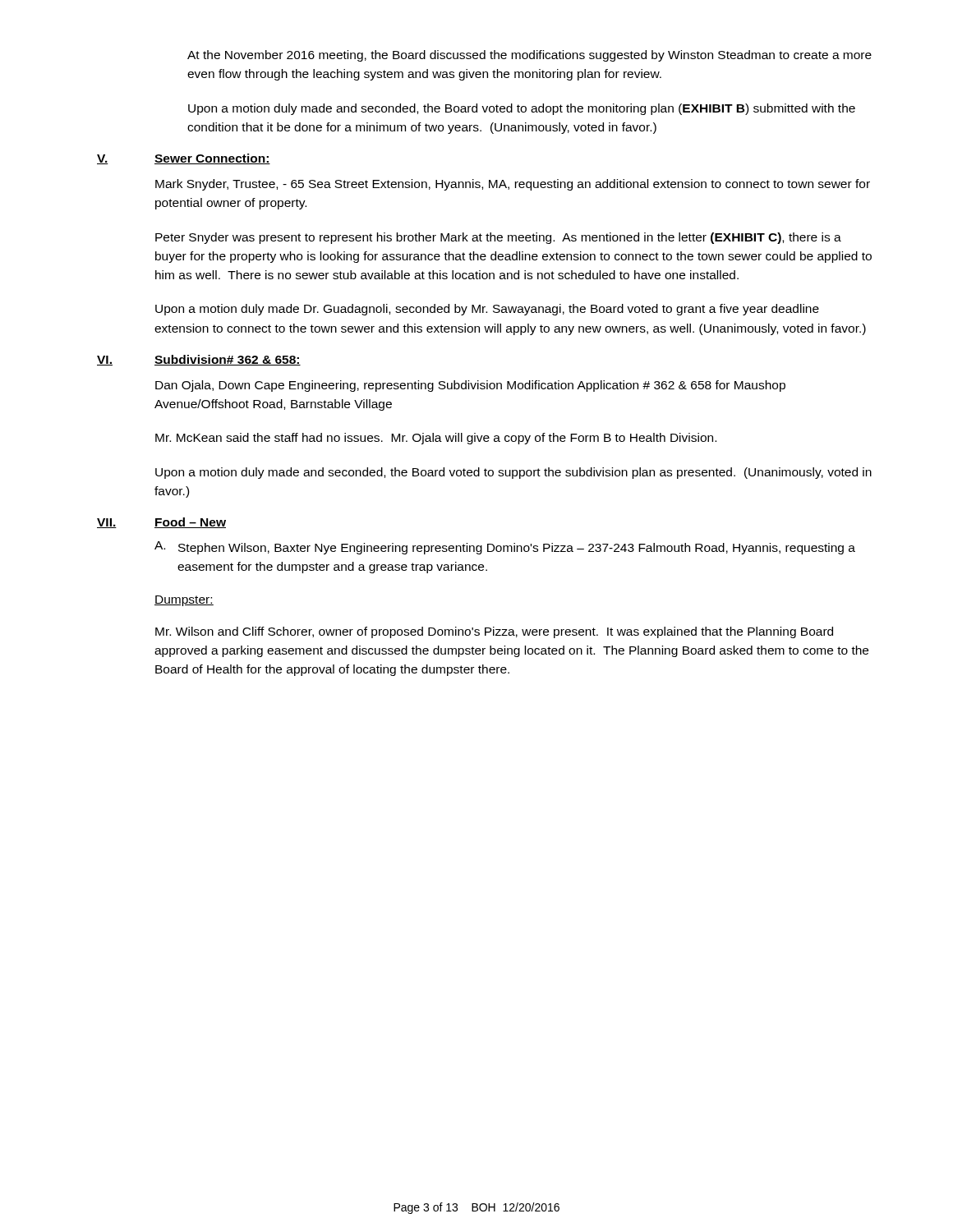Click on the block starting "Dumpster: Mr. Wilson"
The image size is (953, 1232).
[515, 633]
